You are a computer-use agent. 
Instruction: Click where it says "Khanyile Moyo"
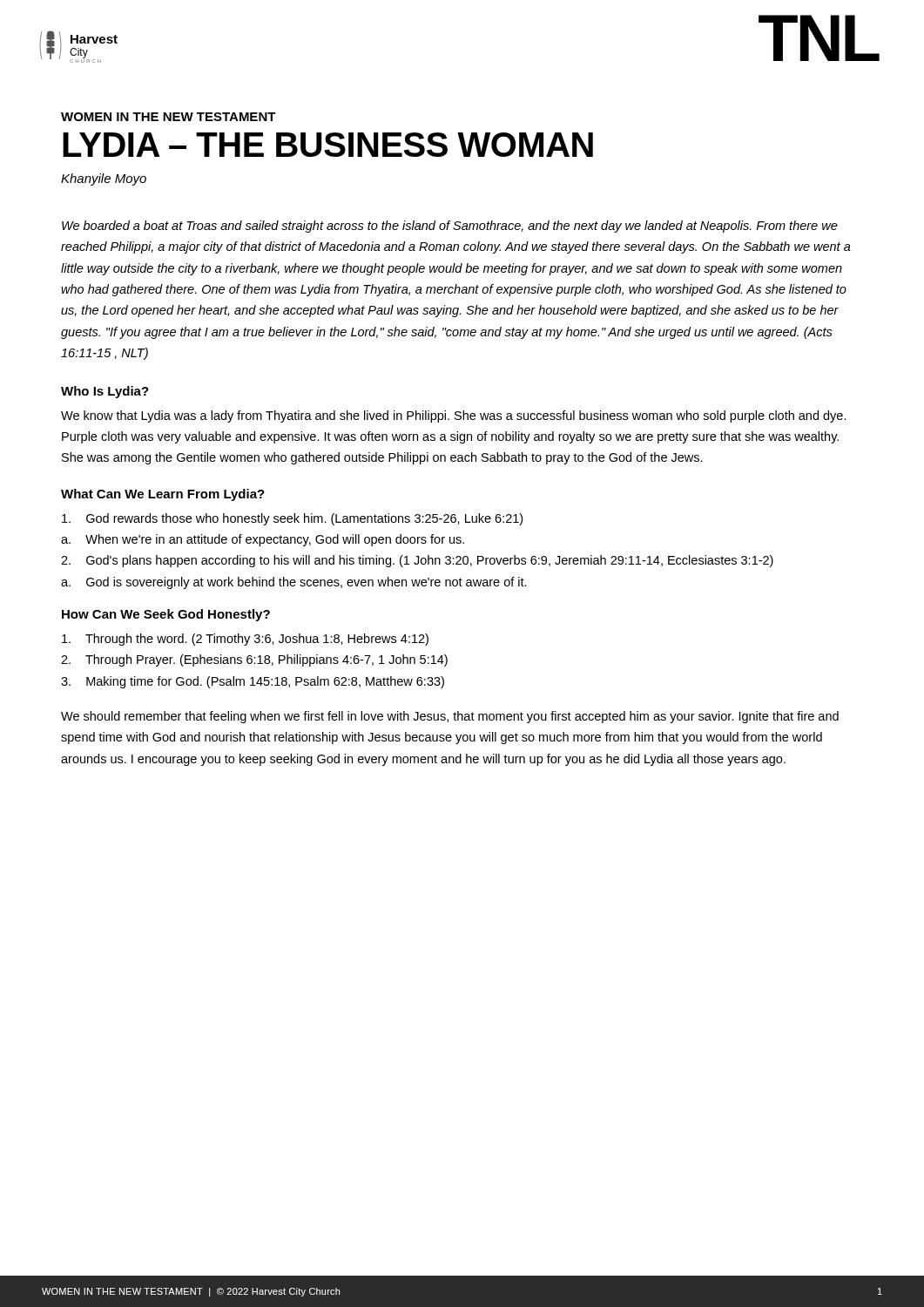[x=104, y=178]
